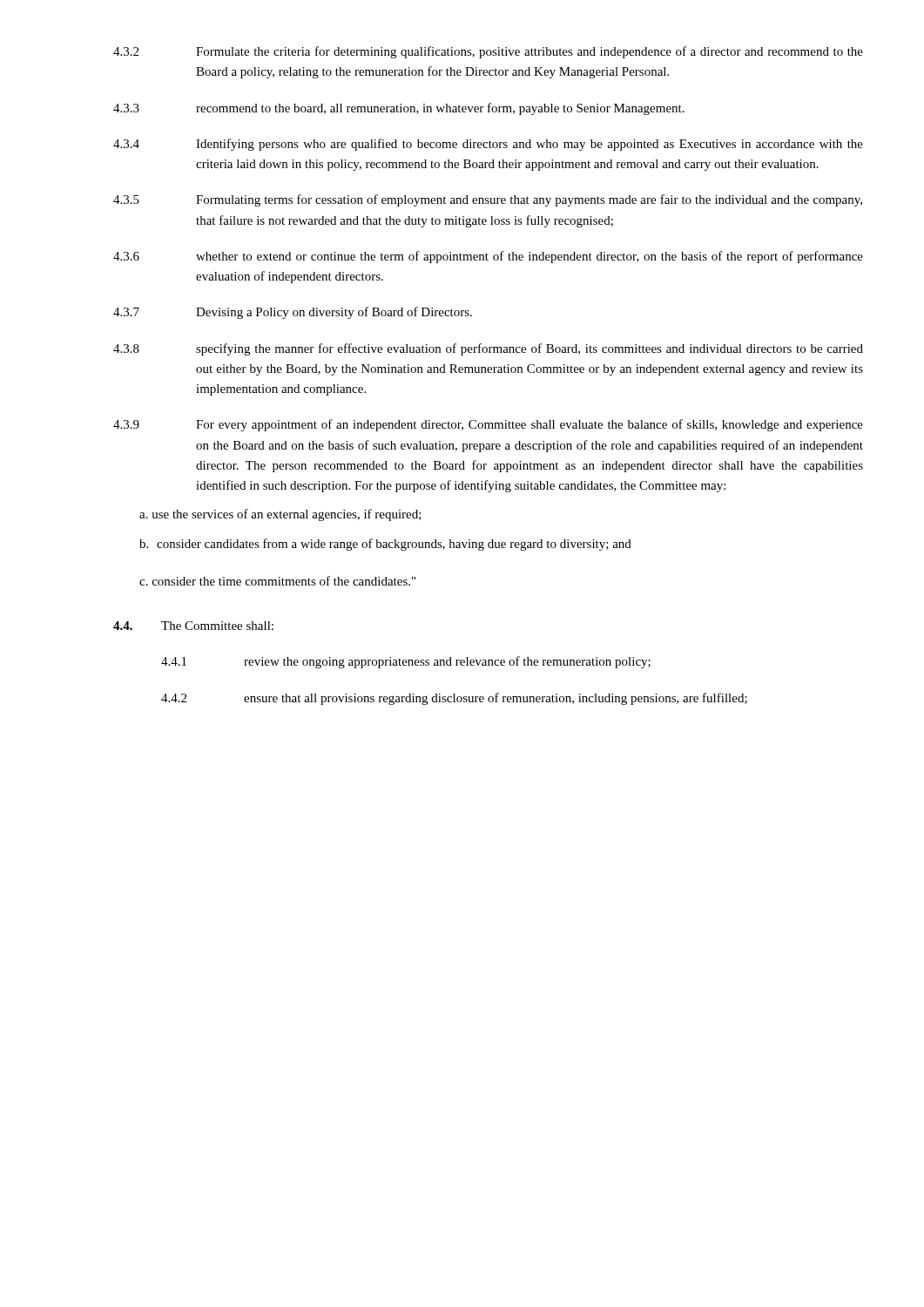The image size is (924, 1307).
Task: Locate the text block starting "4.3.2 Formulate the"
Action: point(488,62)
